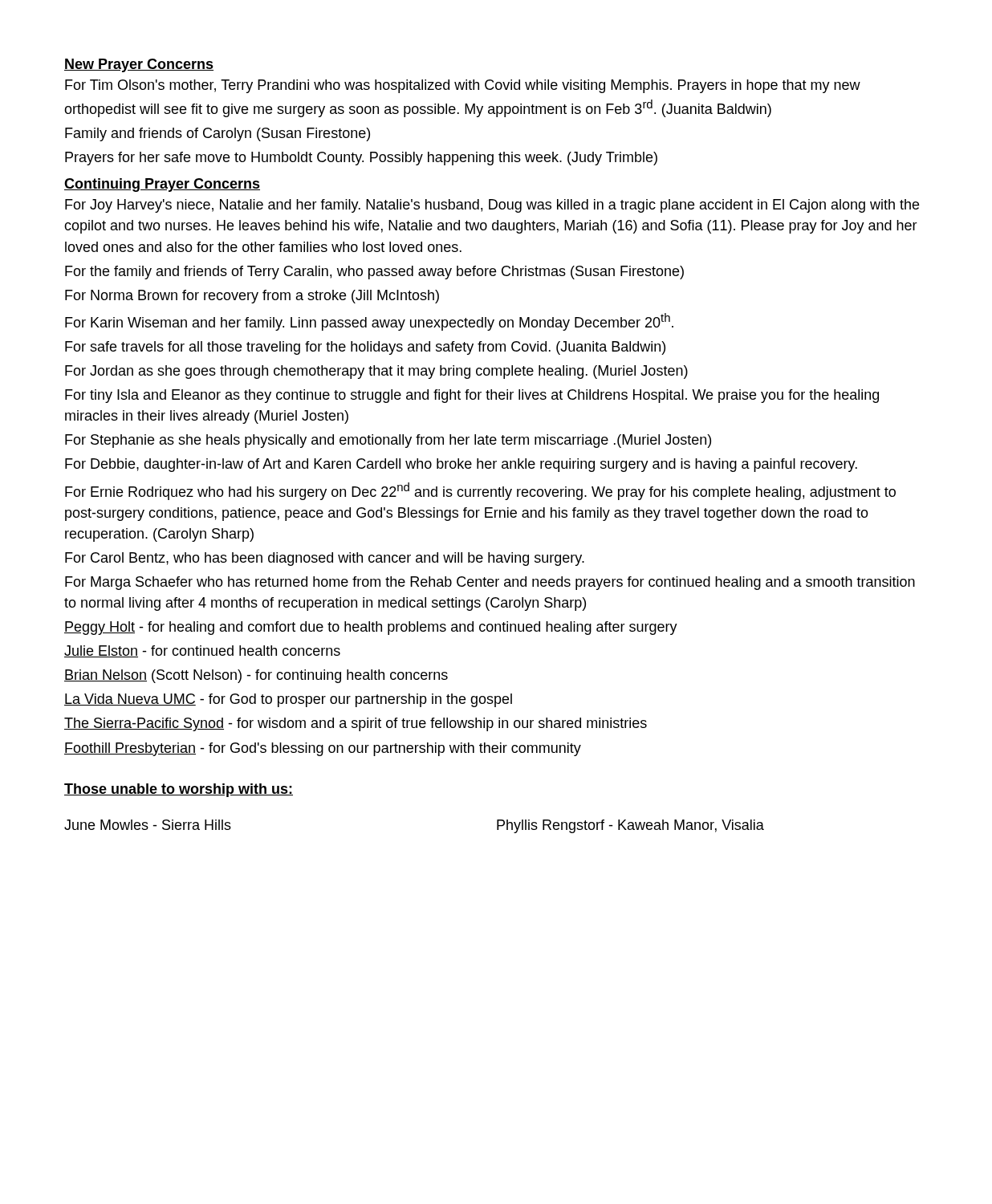Viewport: 992px width, 1204px height.
Task: Locate the block of text that opens with "For Marga Schaefer"
Action: pyautogui.click(x=490, y=592)
